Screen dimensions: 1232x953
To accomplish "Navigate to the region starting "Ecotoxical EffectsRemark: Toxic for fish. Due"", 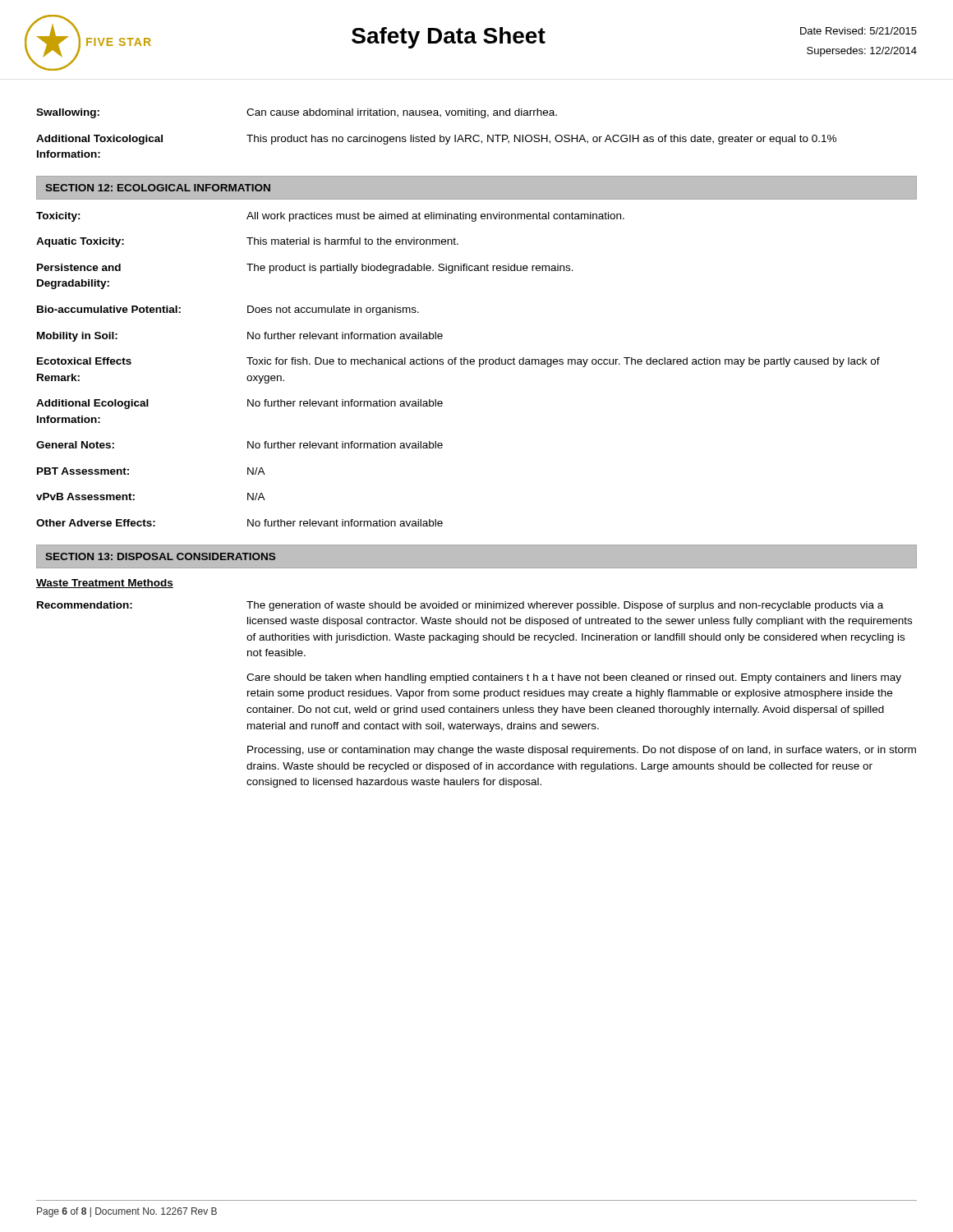I will pyautogui.click(x=476, y=369).
